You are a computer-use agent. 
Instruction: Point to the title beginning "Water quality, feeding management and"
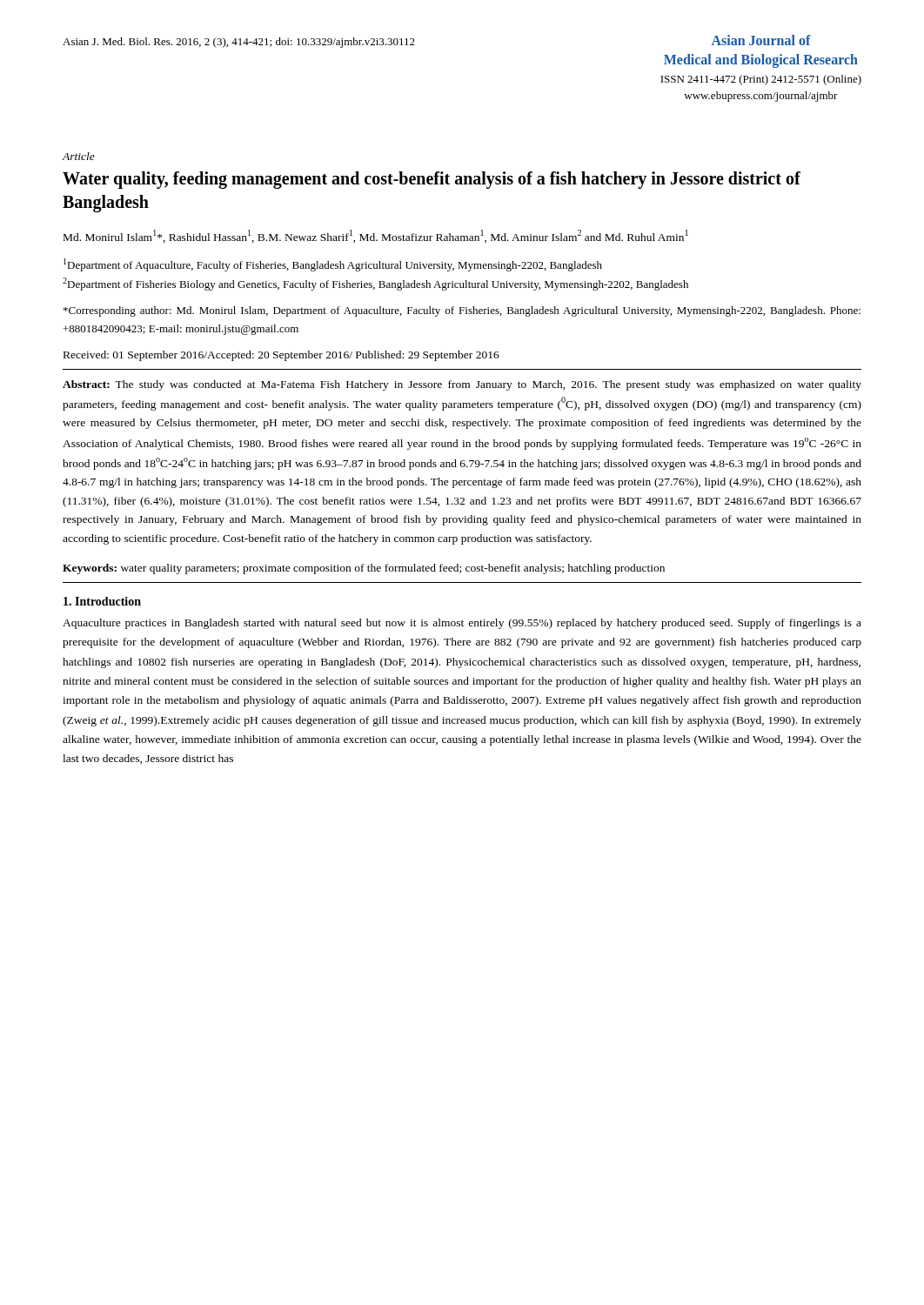431,190
